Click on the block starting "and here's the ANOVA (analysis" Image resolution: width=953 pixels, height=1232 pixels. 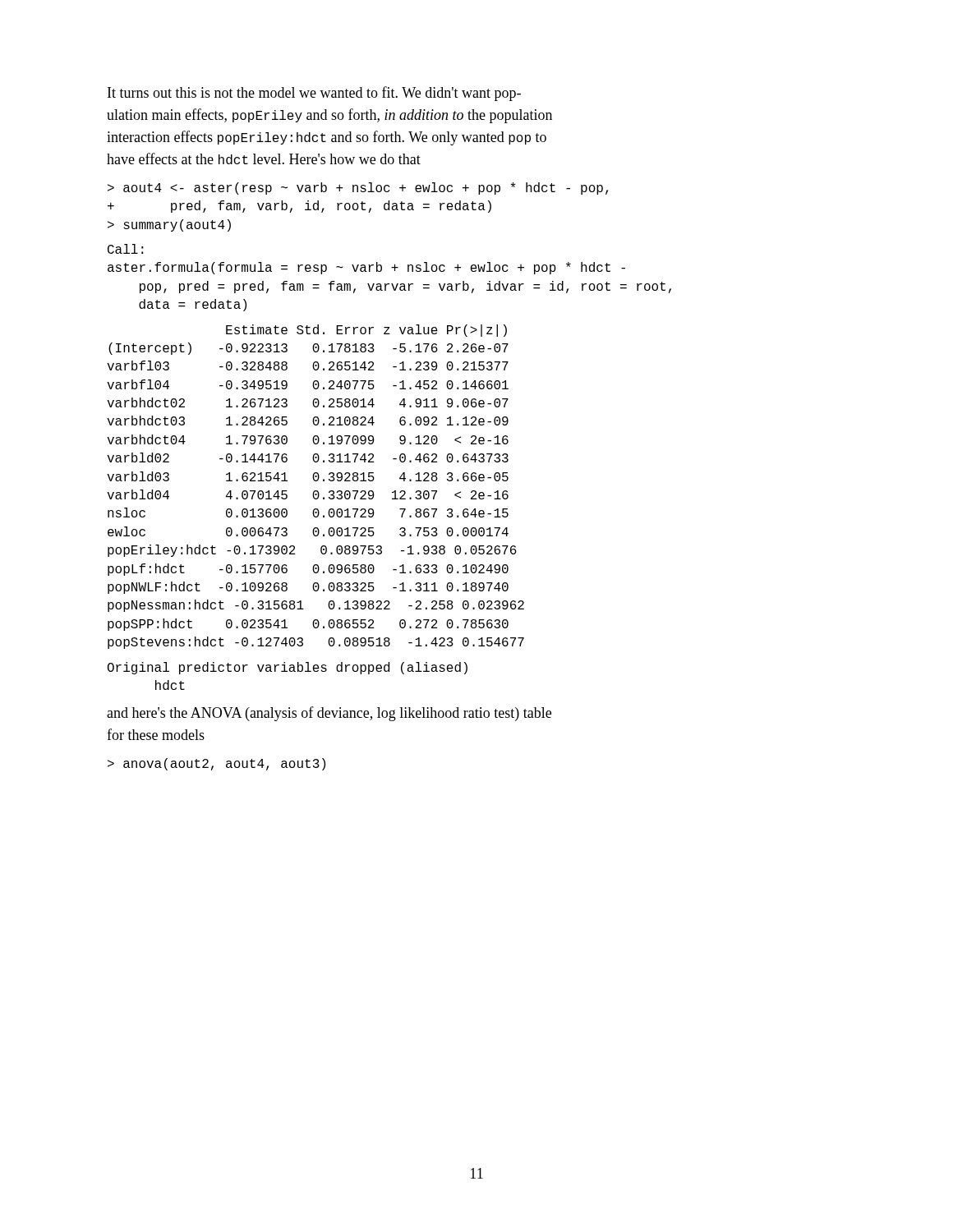pos(329,724)
